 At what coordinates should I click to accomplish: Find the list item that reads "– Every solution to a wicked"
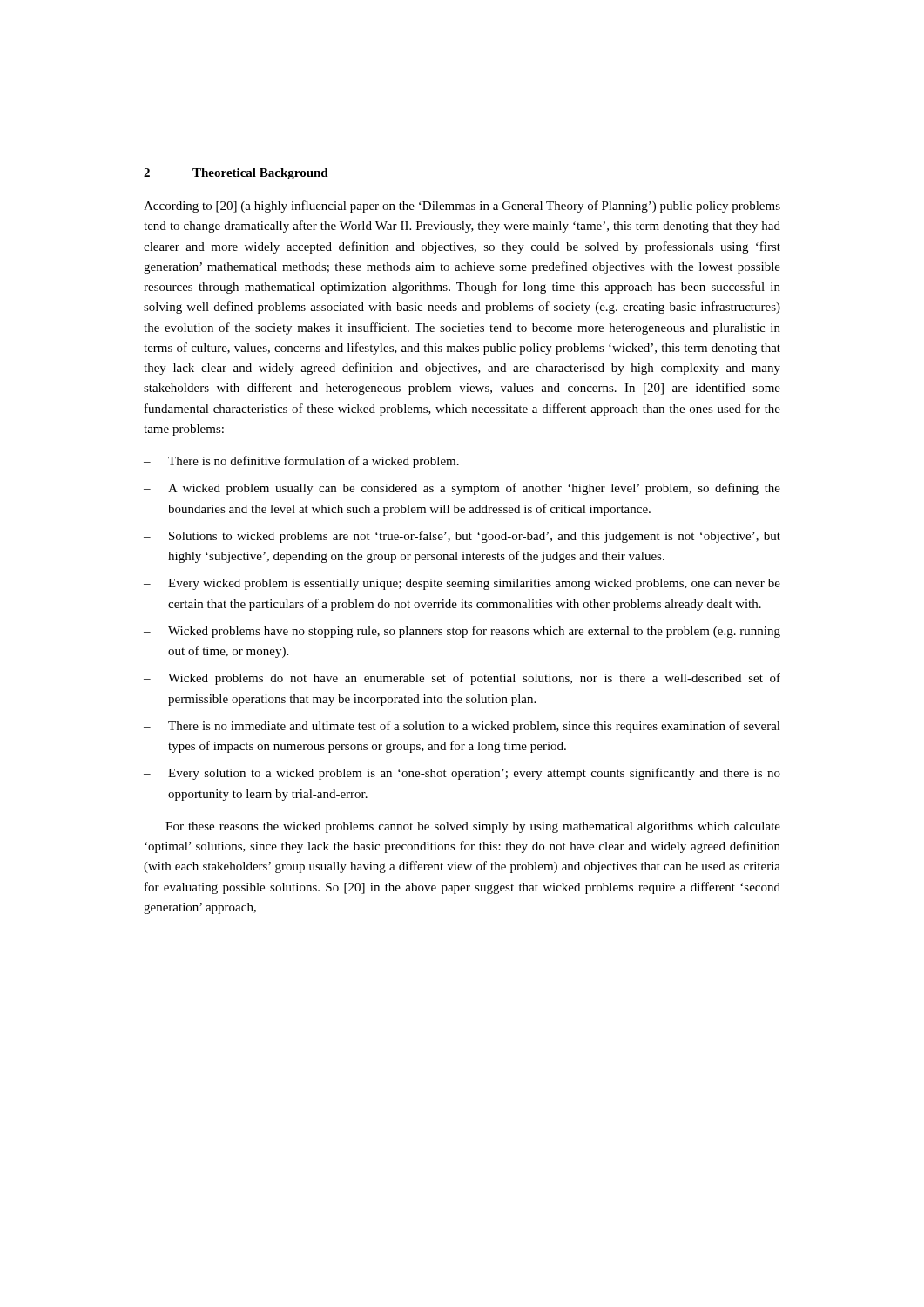(x=462, y=784)
